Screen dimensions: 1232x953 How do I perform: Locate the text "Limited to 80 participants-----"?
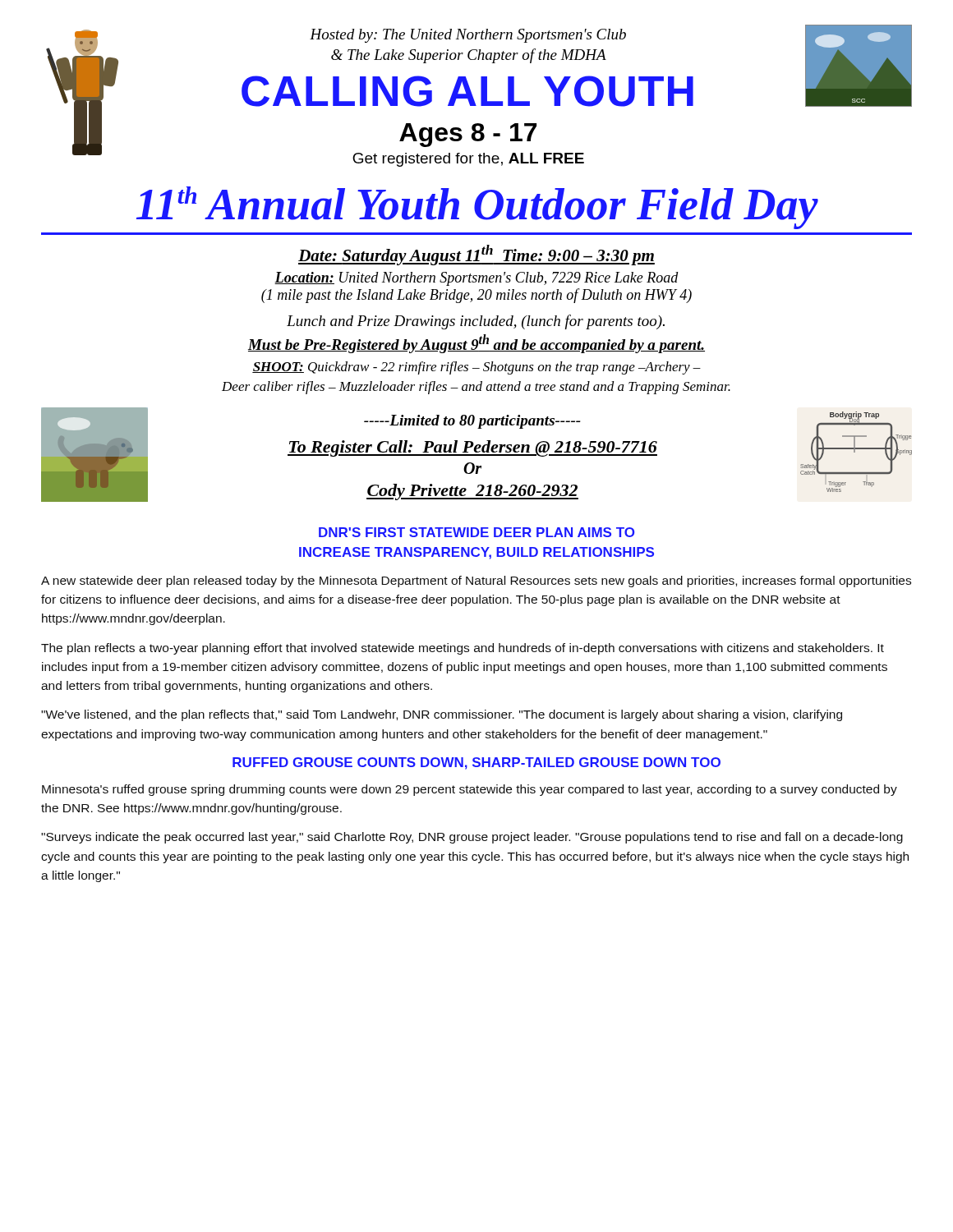[472, 420]
